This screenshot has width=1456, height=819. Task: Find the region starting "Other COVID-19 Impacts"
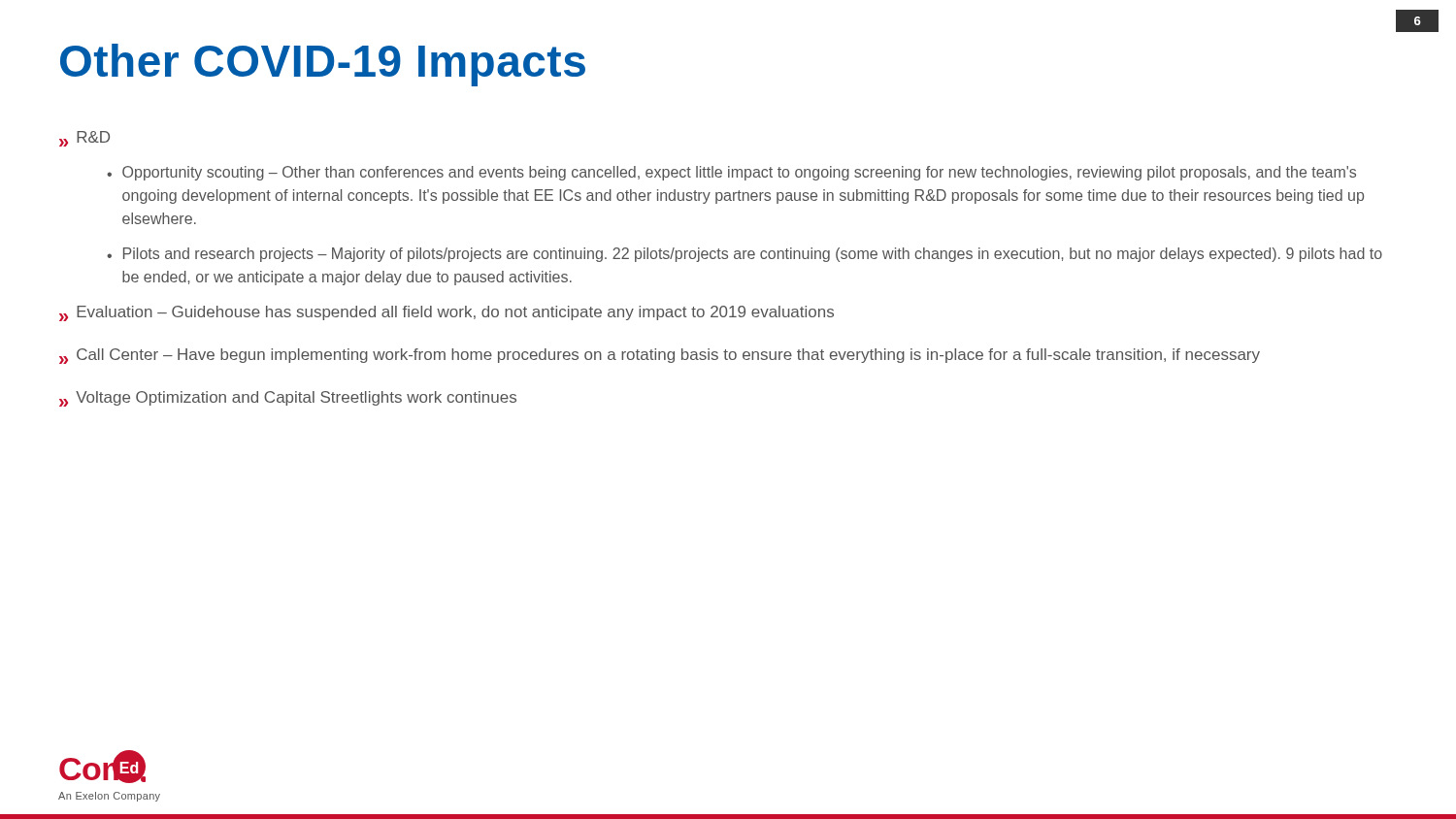click(x=323, y=65)
